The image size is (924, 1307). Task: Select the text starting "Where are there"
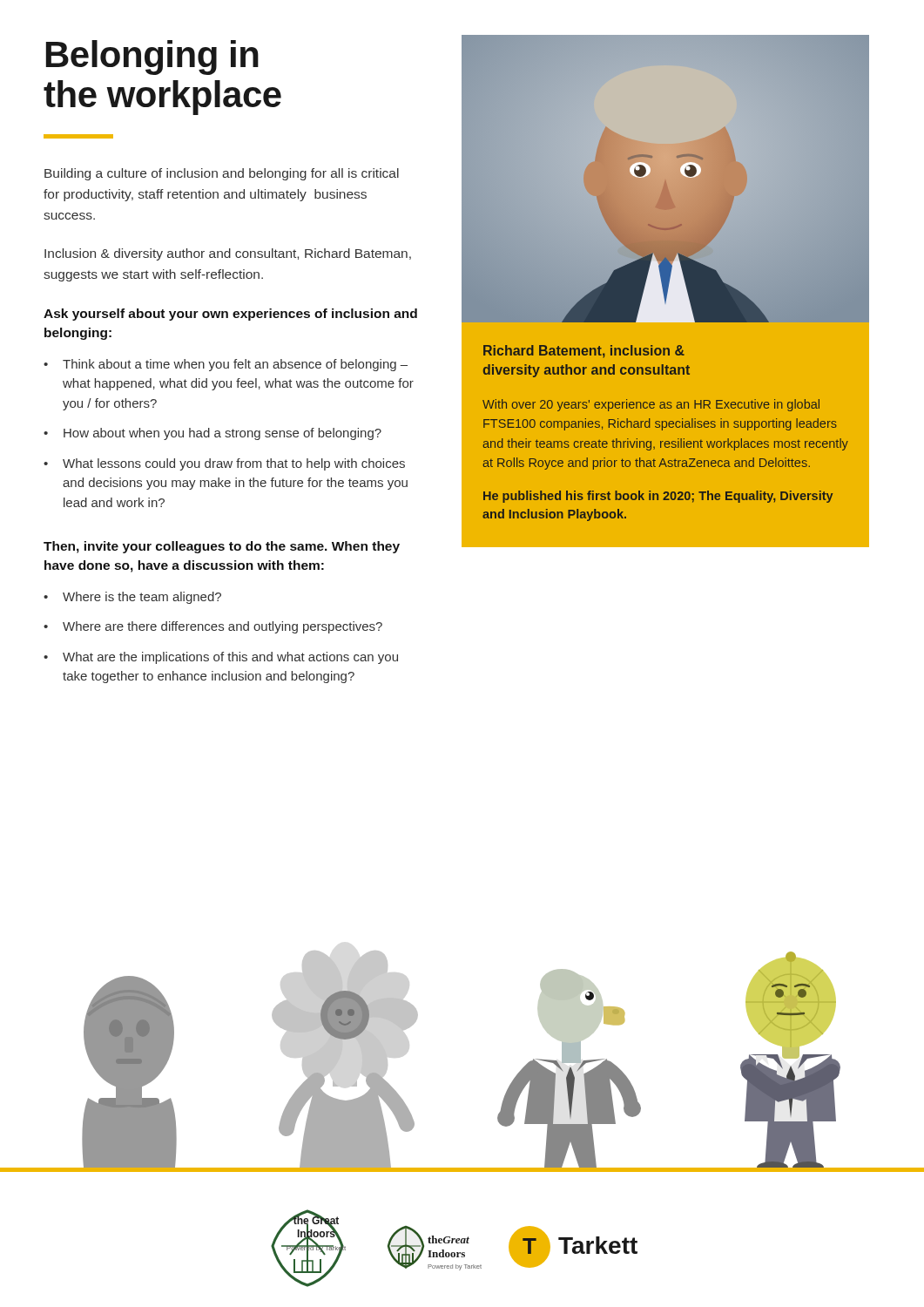(238, 627)
